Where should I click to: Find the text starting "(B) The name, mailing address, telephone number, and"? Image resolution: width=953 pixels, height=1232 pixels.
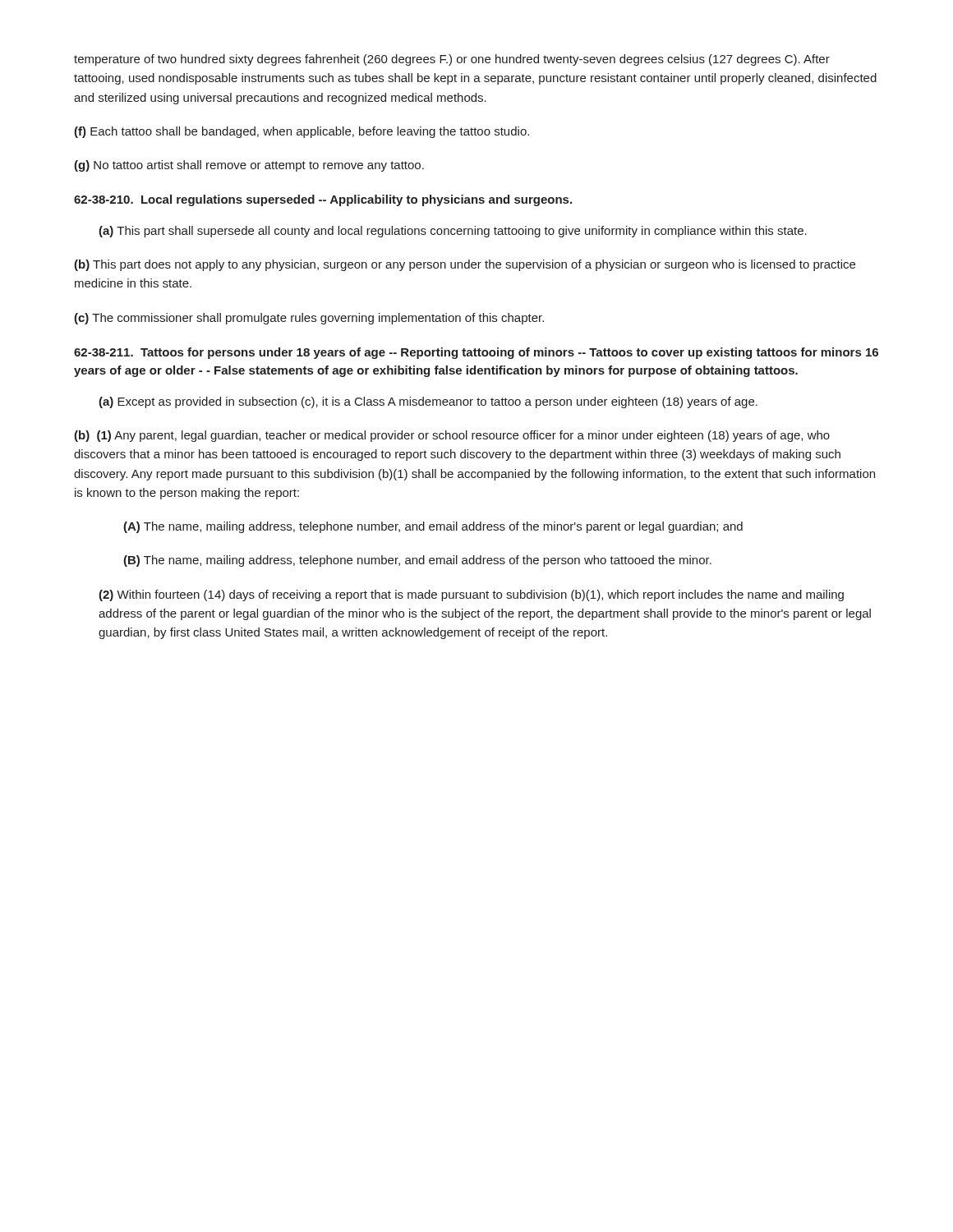point(418,560)
